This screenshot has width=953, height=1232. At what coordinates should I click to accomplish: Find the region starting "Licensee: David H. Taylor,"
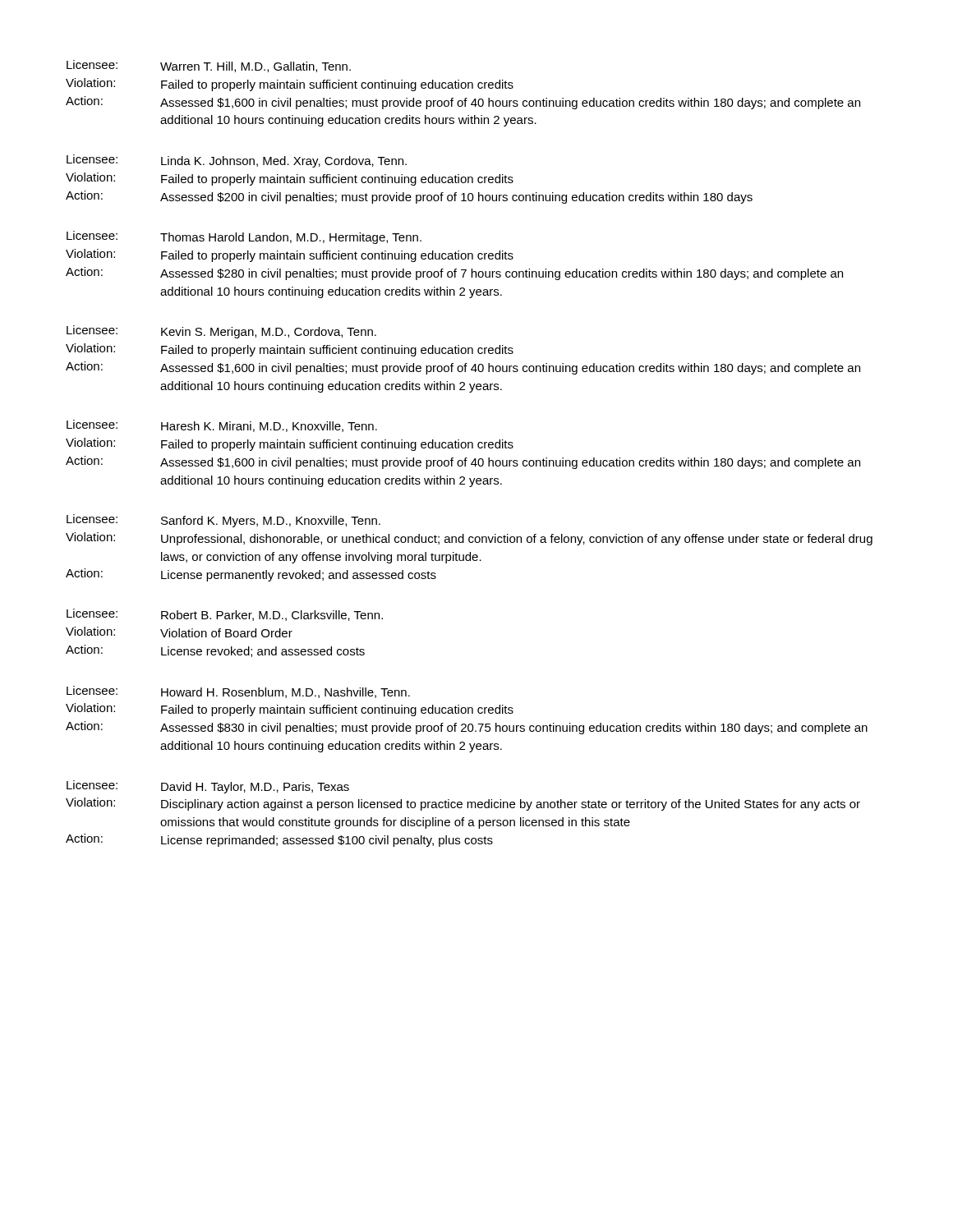coord(476,813)
